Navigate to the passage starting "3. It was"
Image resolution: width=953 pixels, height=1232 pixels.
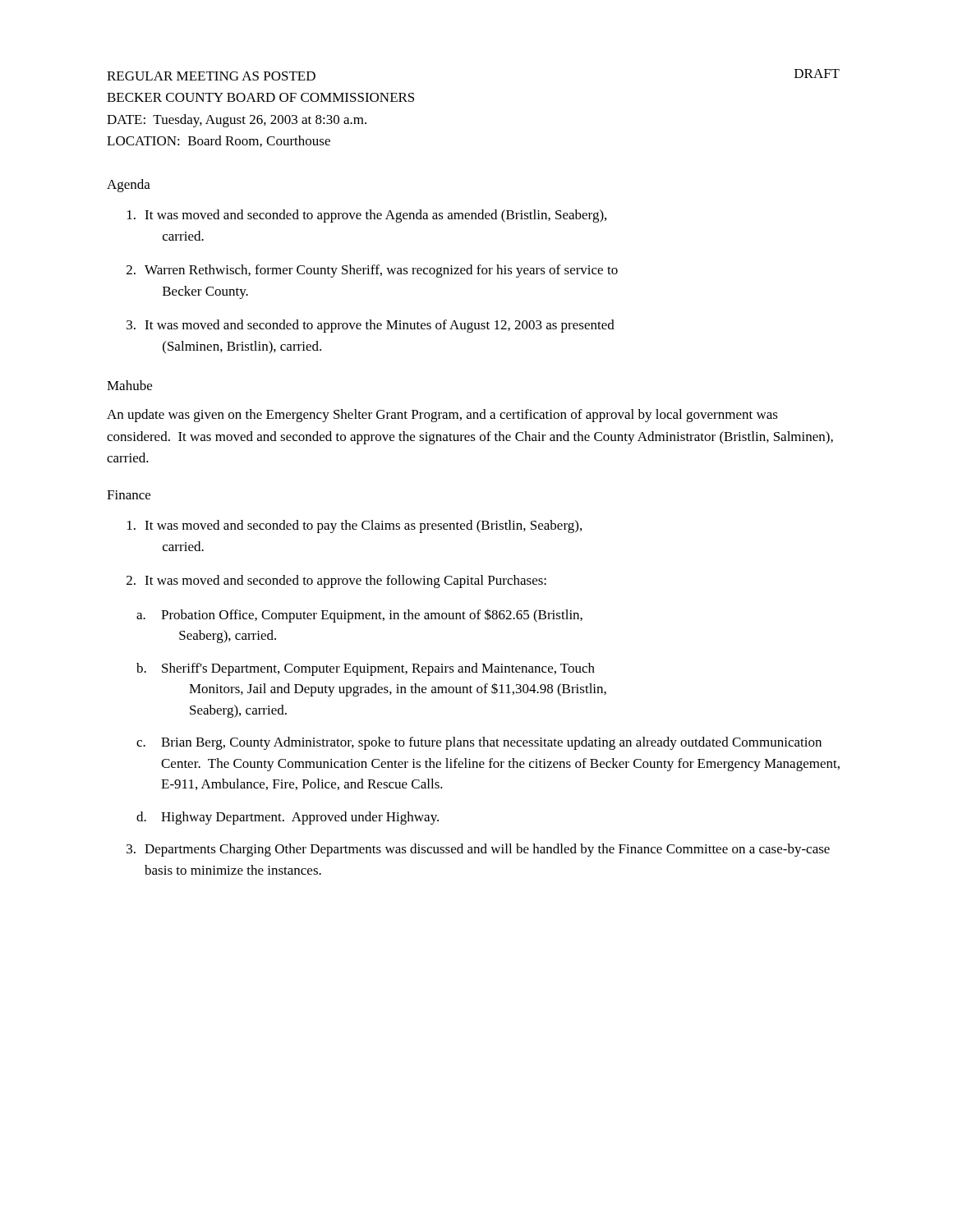point(476,336)
